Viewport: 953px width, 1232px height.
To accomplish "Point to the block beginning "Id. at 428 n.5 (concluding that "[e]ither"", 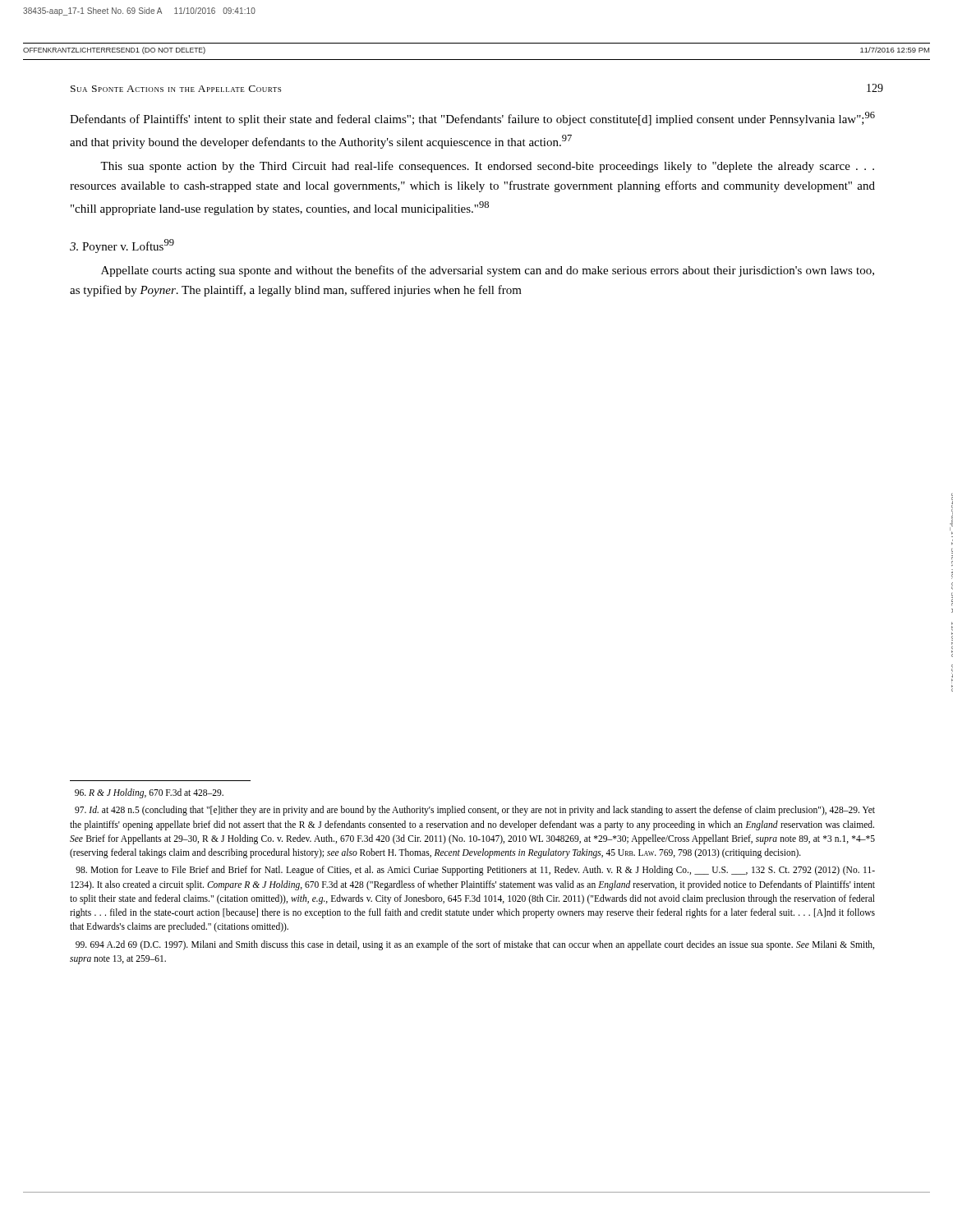I will point(472,831).
